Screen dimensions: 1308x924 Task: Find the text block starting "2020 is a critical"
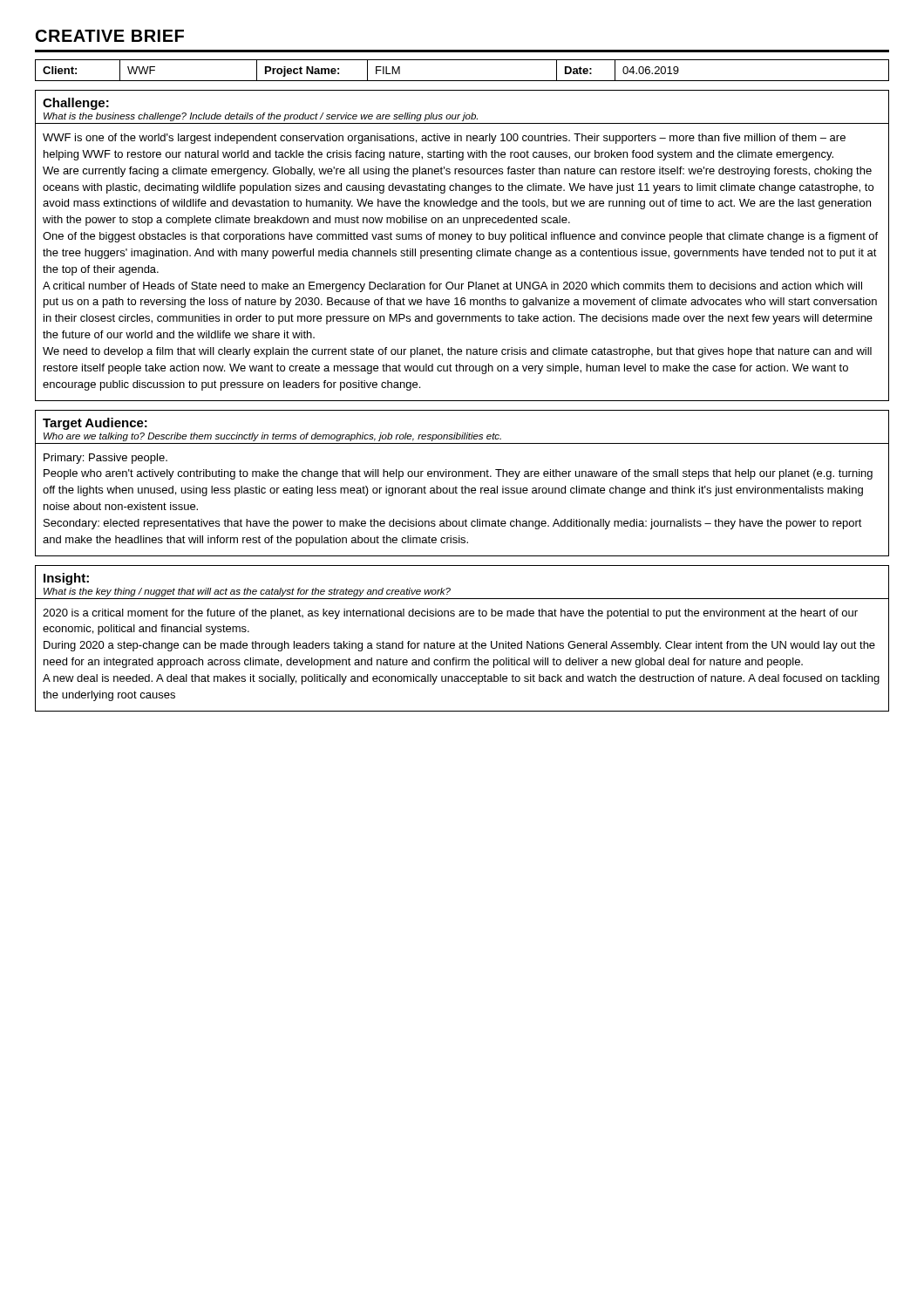462,621
